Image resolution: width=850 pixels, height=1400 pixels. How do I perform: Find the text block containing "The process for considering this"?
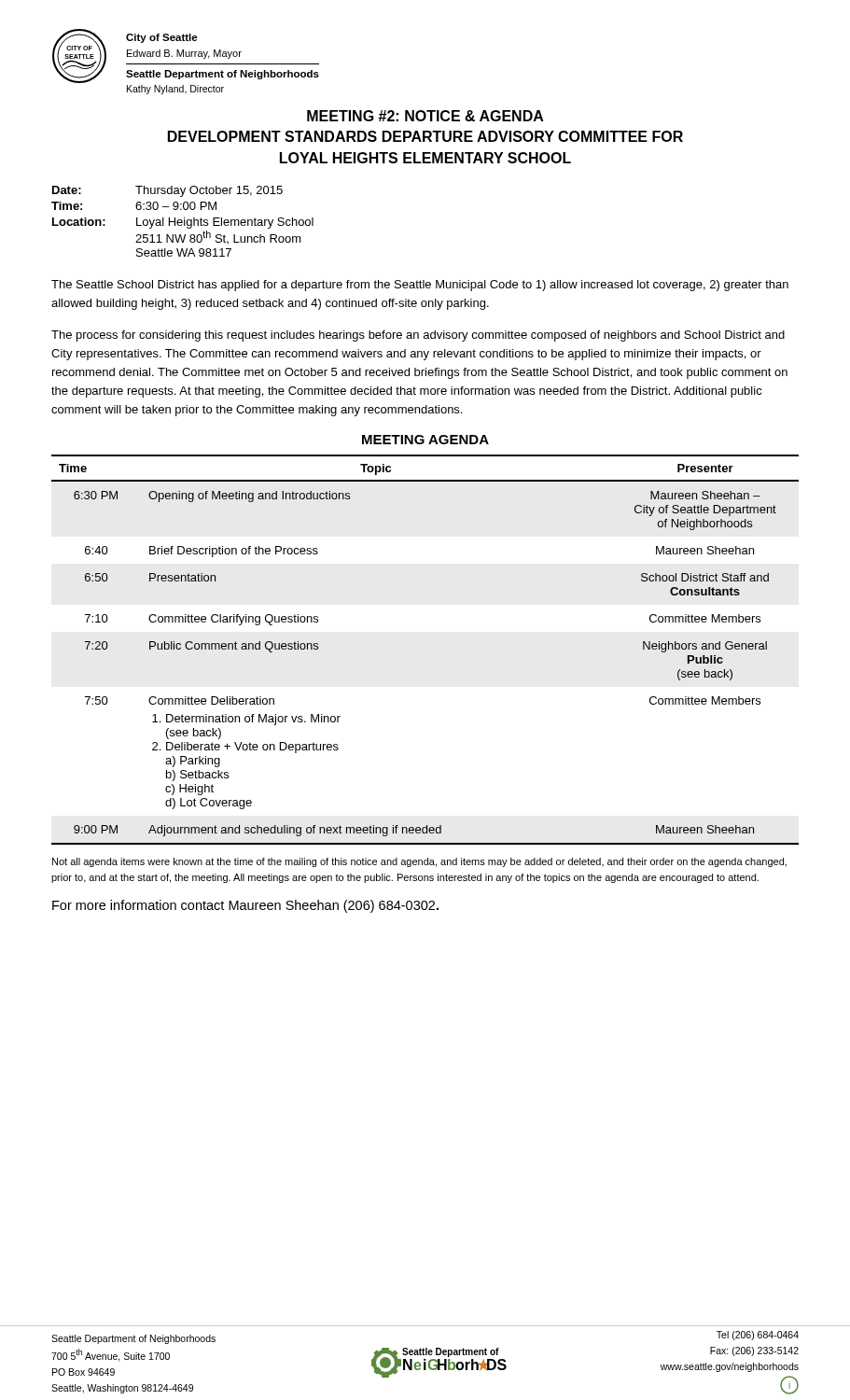click(x=420, y=372)
